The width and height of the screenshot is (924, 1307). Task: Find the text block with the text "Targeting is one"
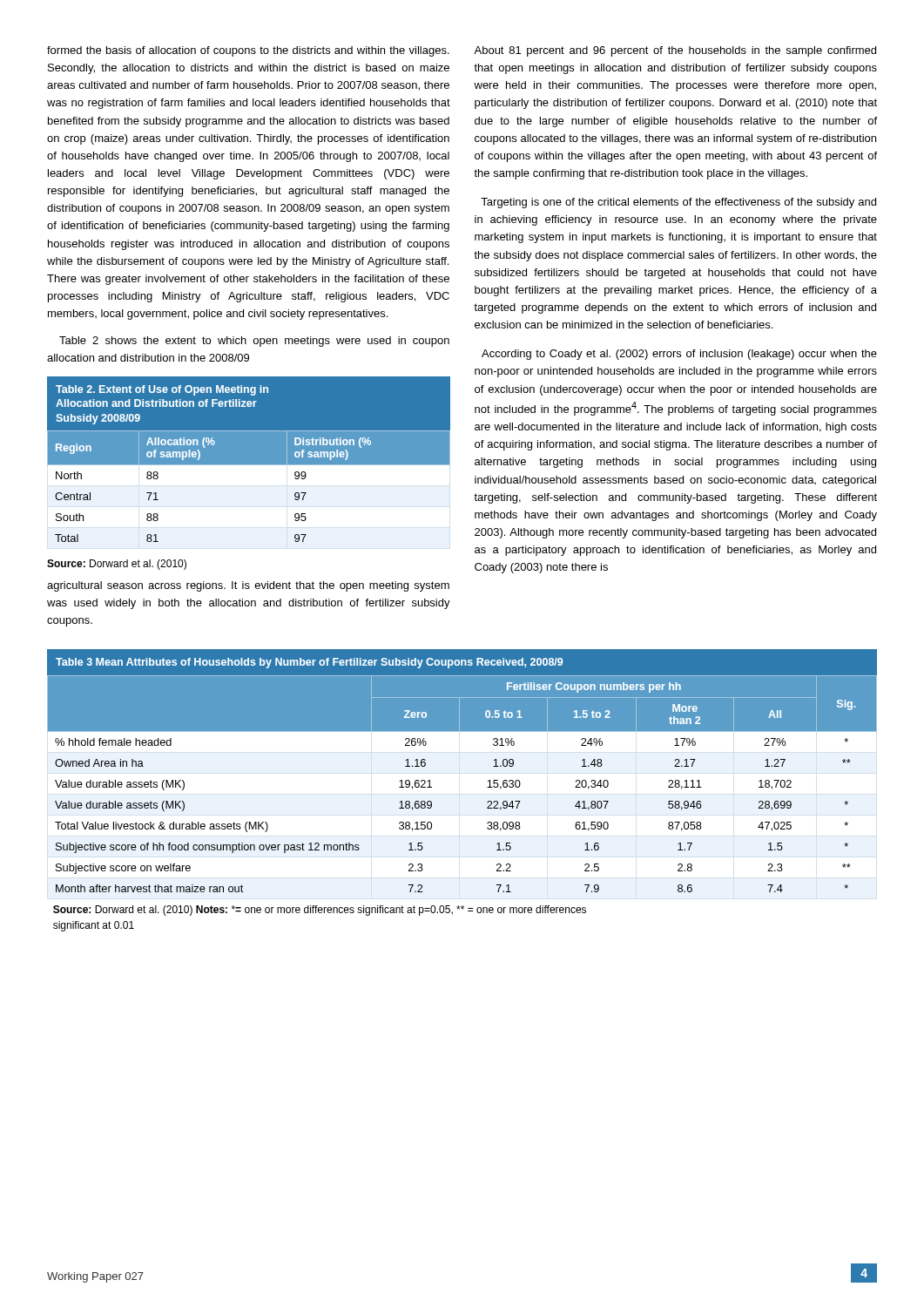coord(676,263)
